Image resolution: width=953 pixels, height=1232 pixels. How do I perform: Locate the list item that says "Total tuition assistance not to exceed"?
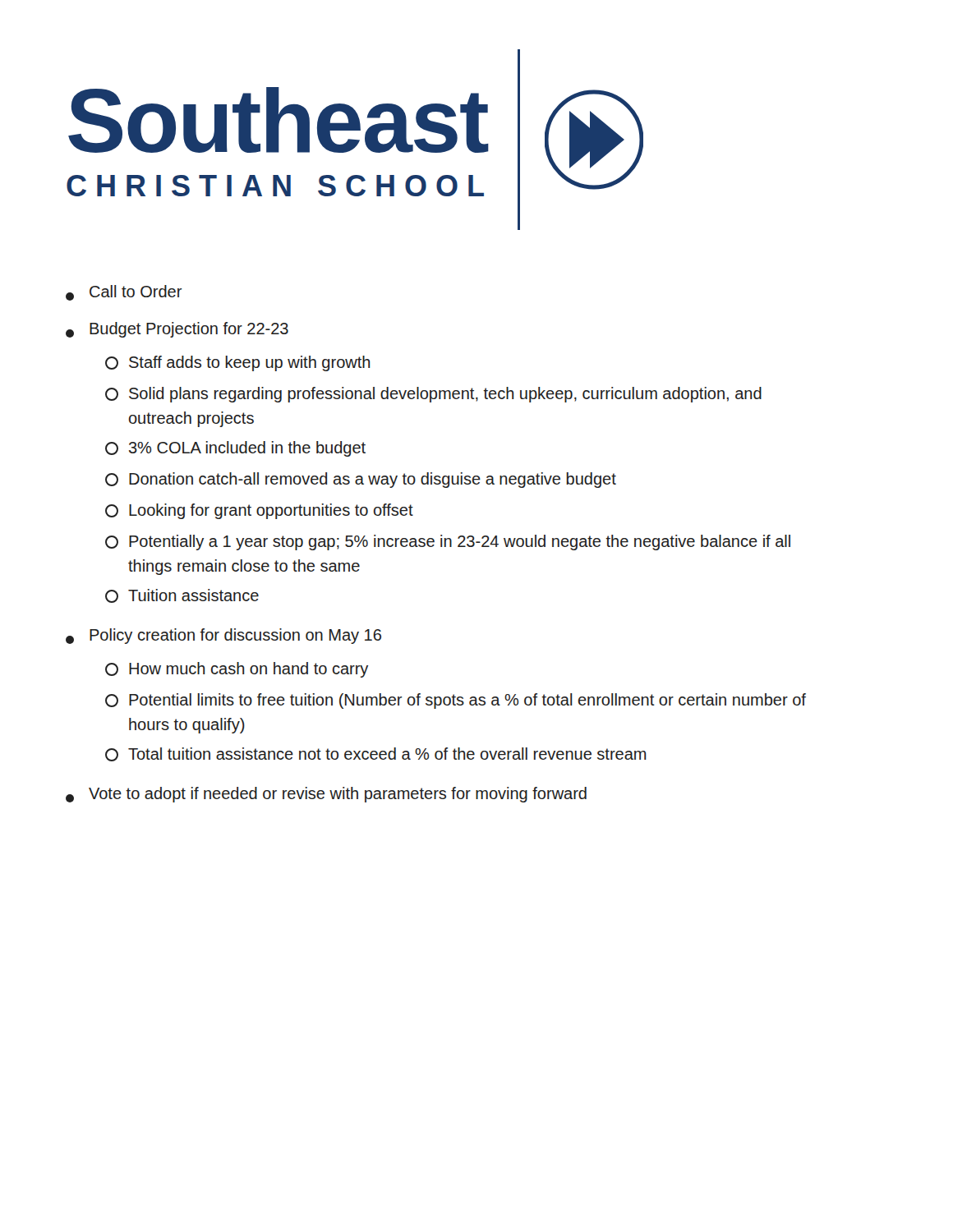click(467, 755)
